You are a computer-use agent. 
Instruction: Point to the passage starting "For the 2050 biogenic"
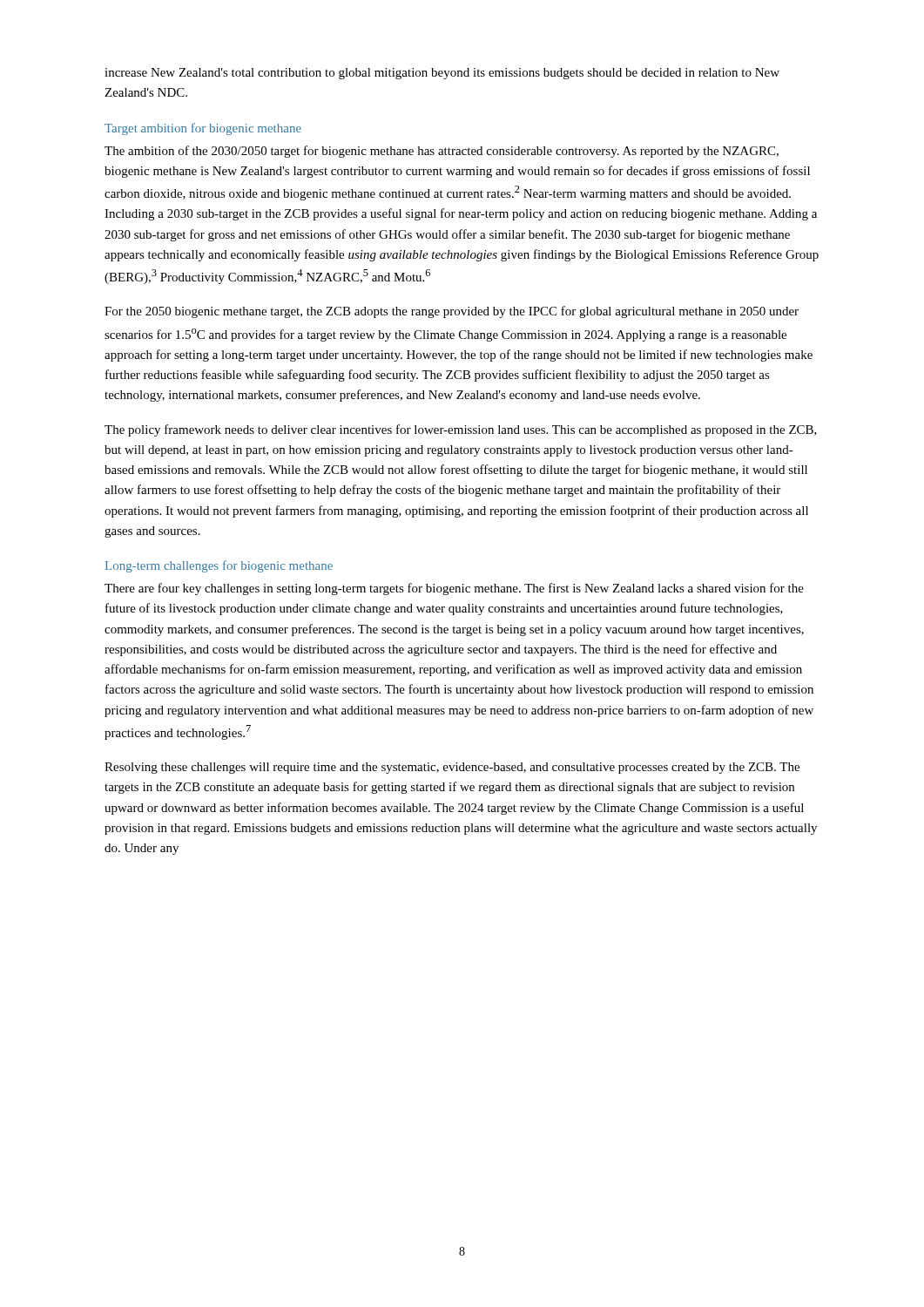(x=459, y=353)
